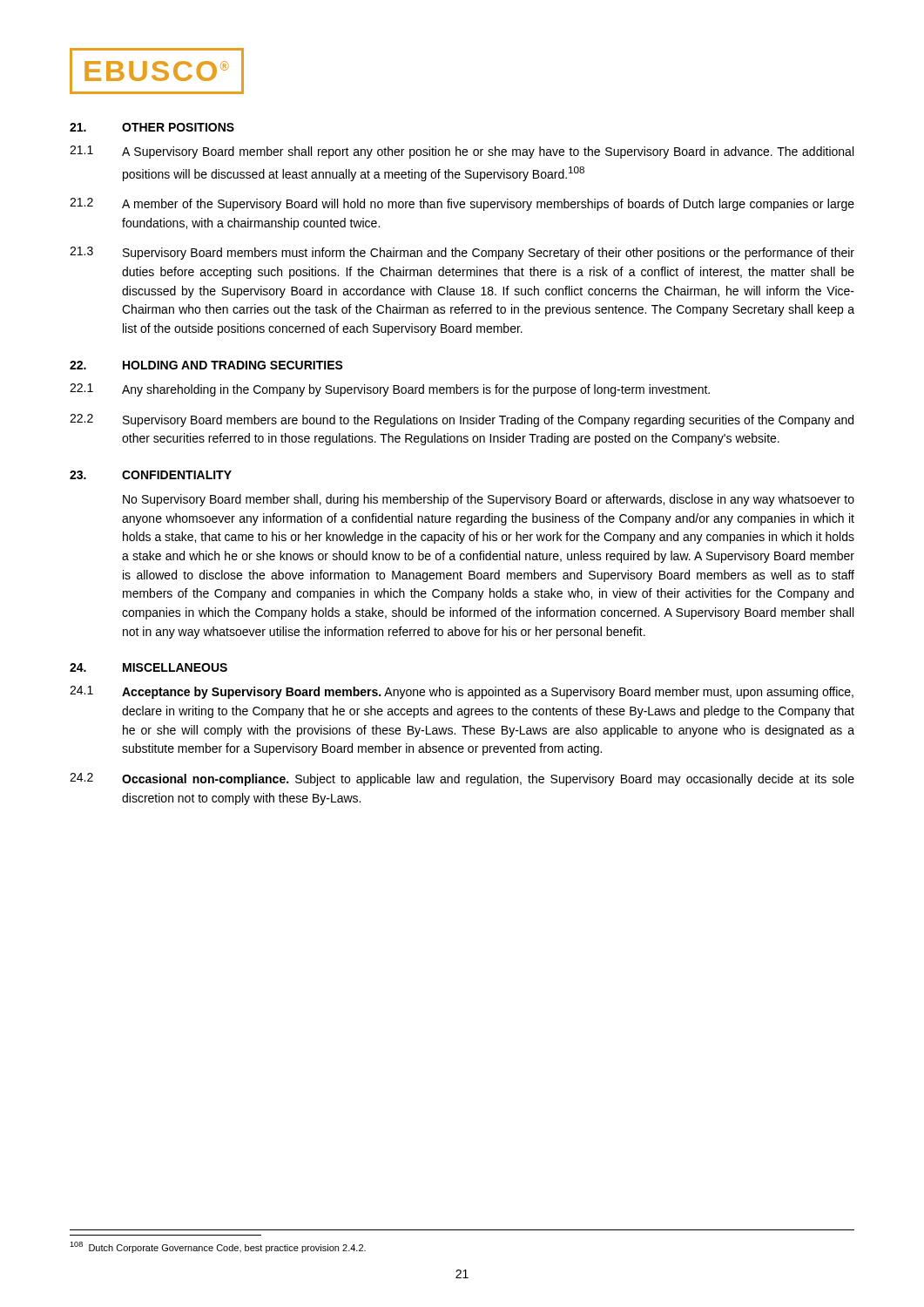The image size is (924, 1307).
Task: Click the passage that begins "108 Dutch Corporate"
Action: pos(218,1247)
